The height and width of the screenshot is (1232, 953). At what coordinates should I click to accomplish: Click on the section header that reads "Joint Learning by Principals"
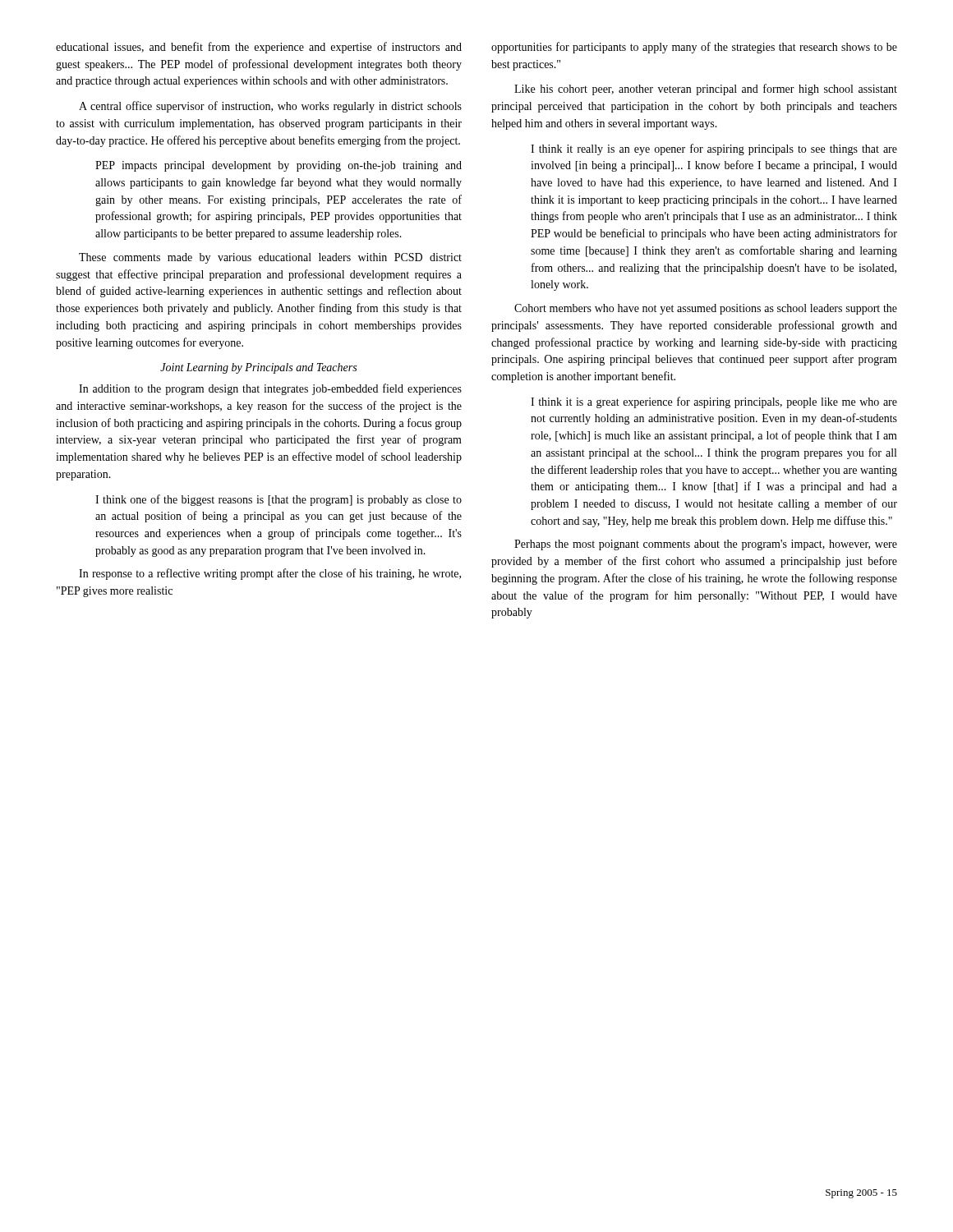(x=259, y=368)
